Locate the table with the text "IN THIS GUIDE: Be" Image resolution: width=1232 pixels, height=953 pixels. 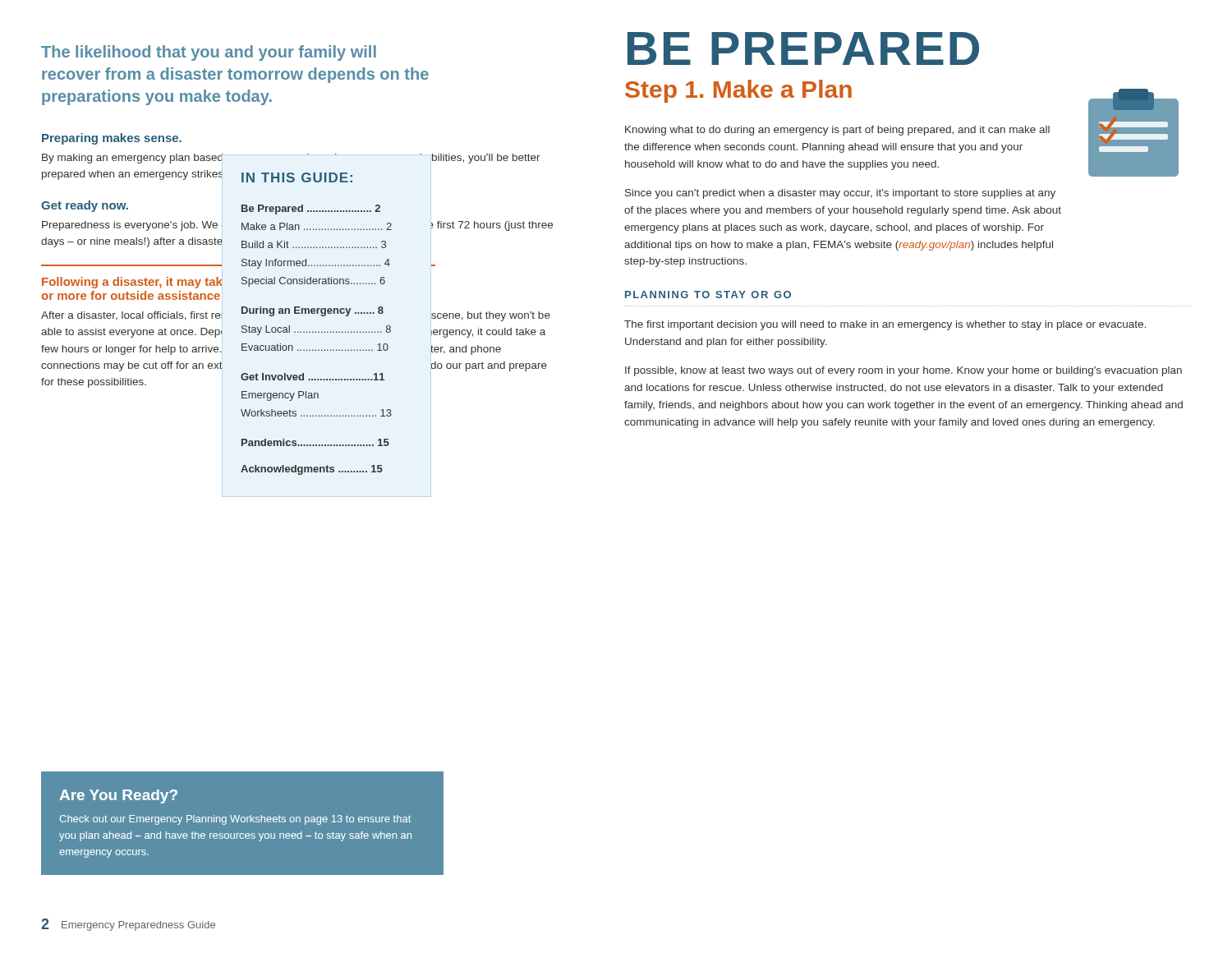point(326,326)
